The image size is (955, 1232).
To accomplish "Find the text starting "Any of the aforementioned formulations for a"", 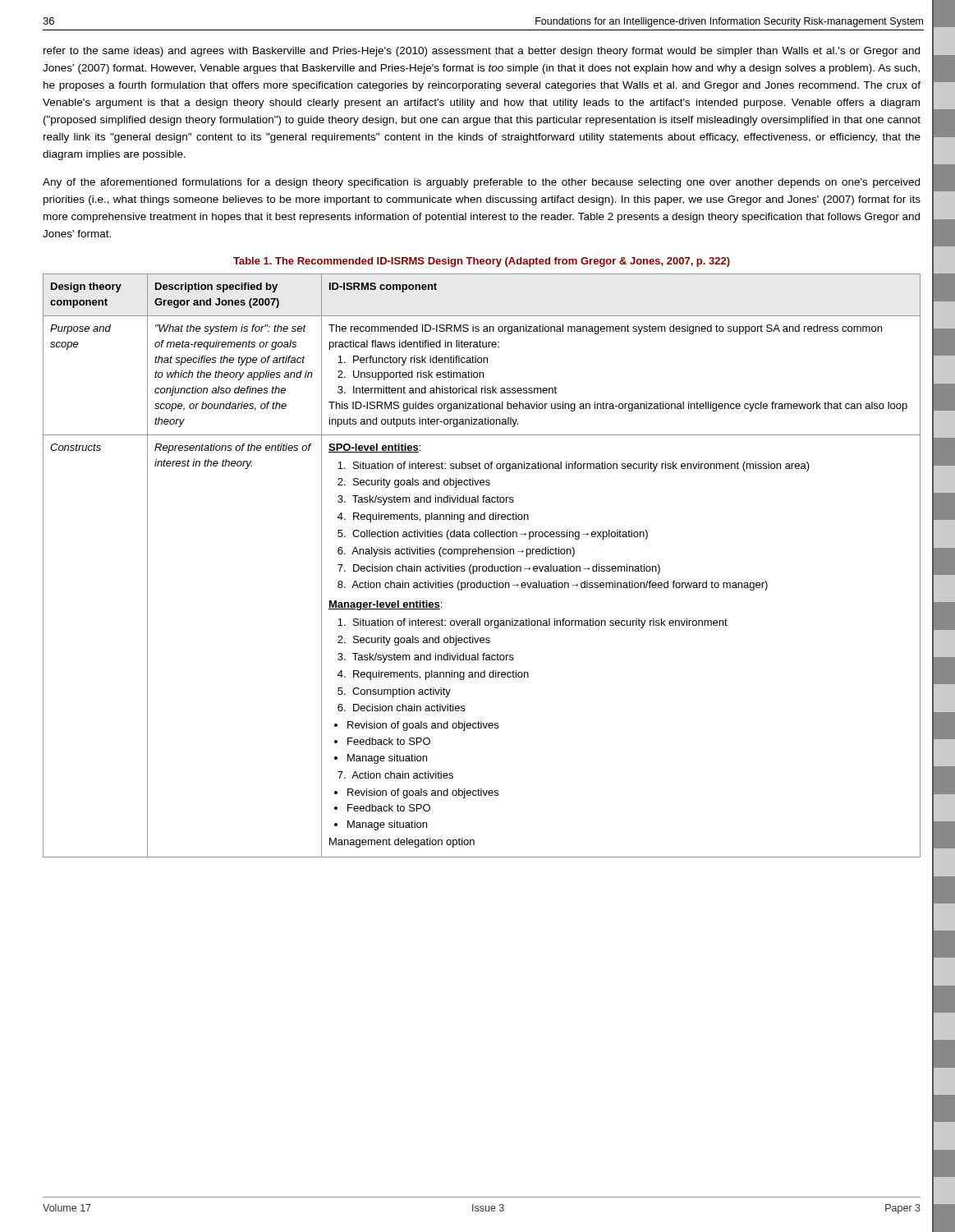I will click(482, 208).
